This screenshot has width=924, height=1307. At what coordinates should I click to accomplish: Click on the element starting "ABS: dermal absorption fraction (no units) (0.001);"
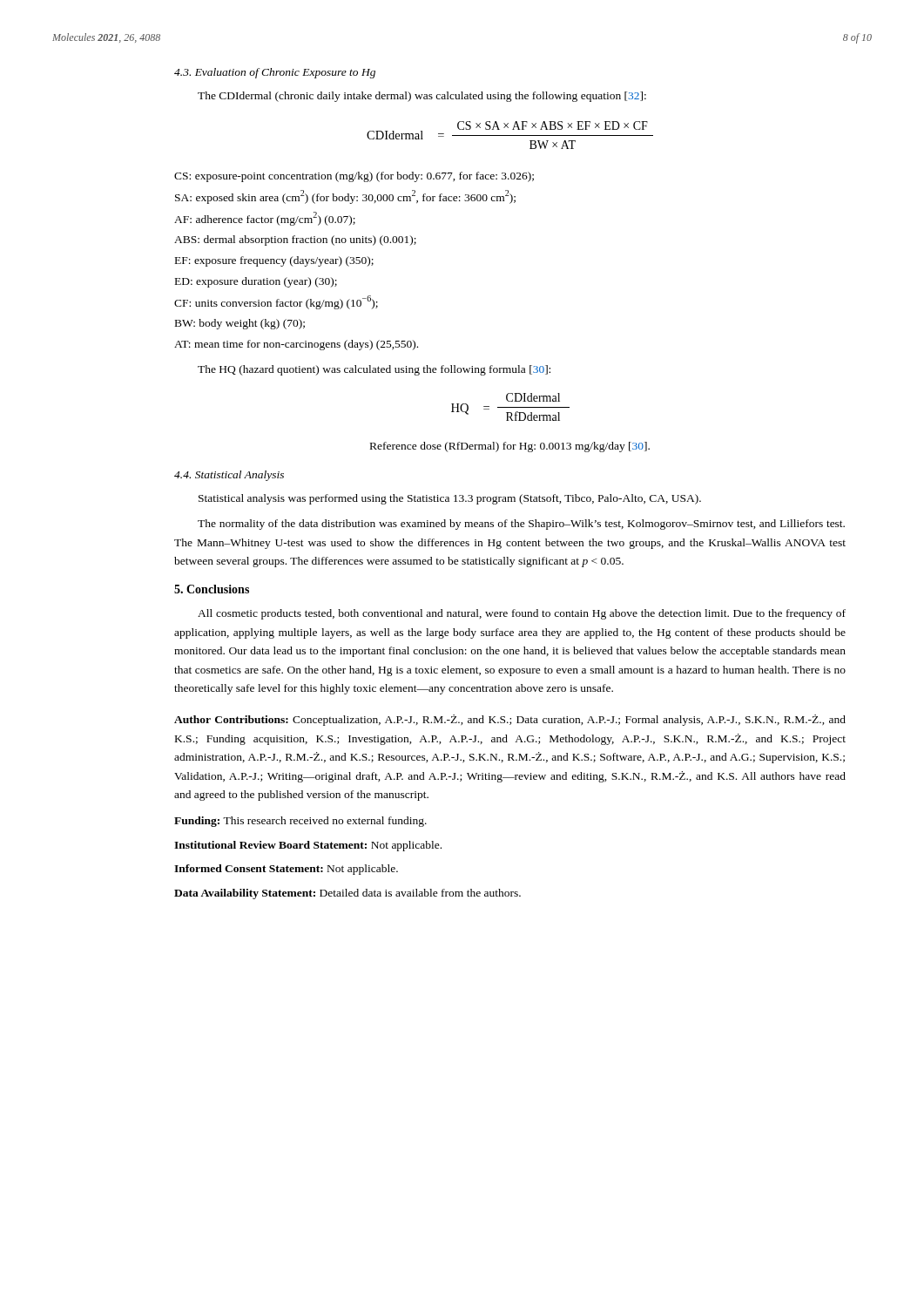pyautogui.click(x=295, y=239)
